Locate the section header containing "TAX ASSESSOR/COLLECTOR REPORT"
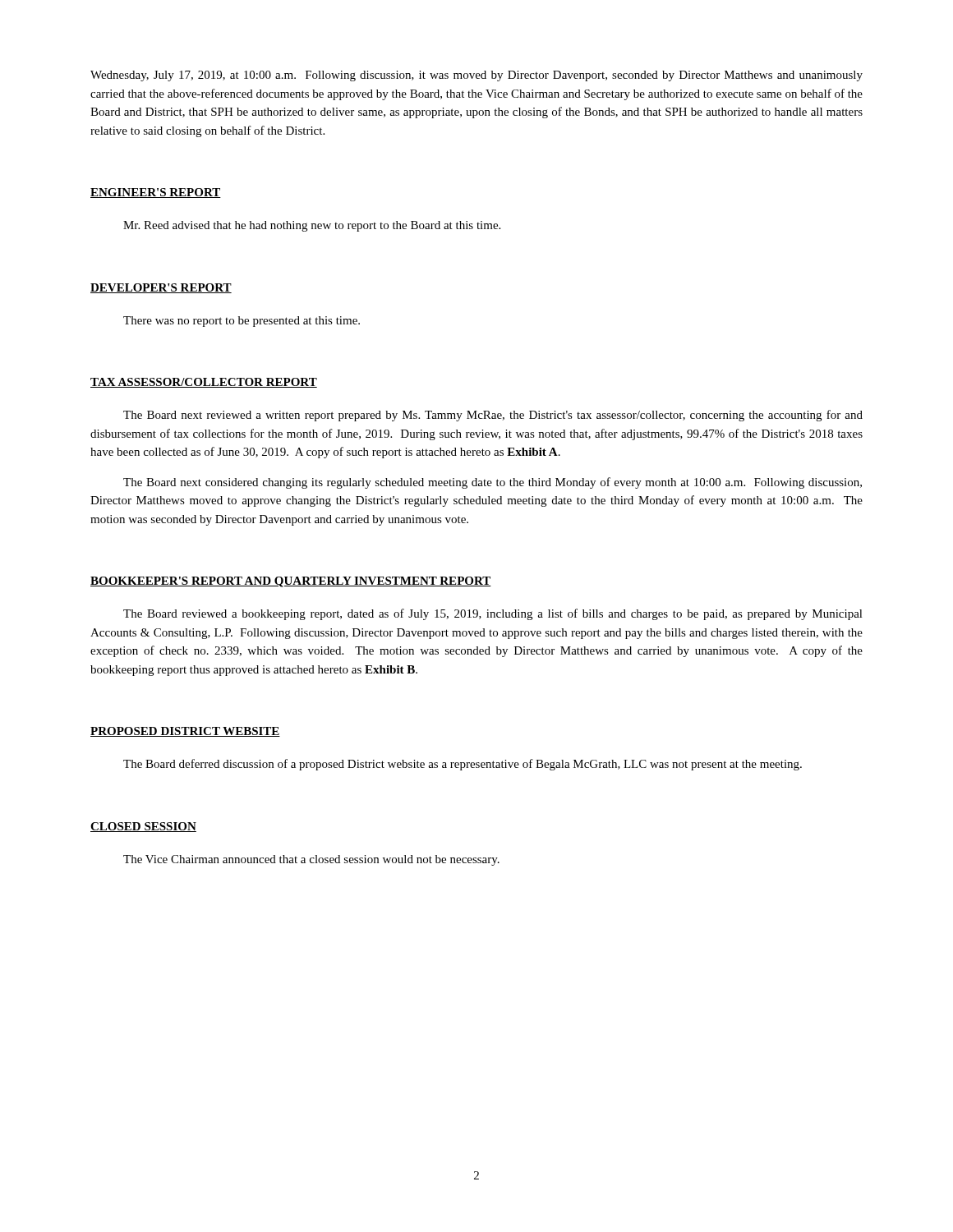This screenshot has width=953, height=1232. 204,382
